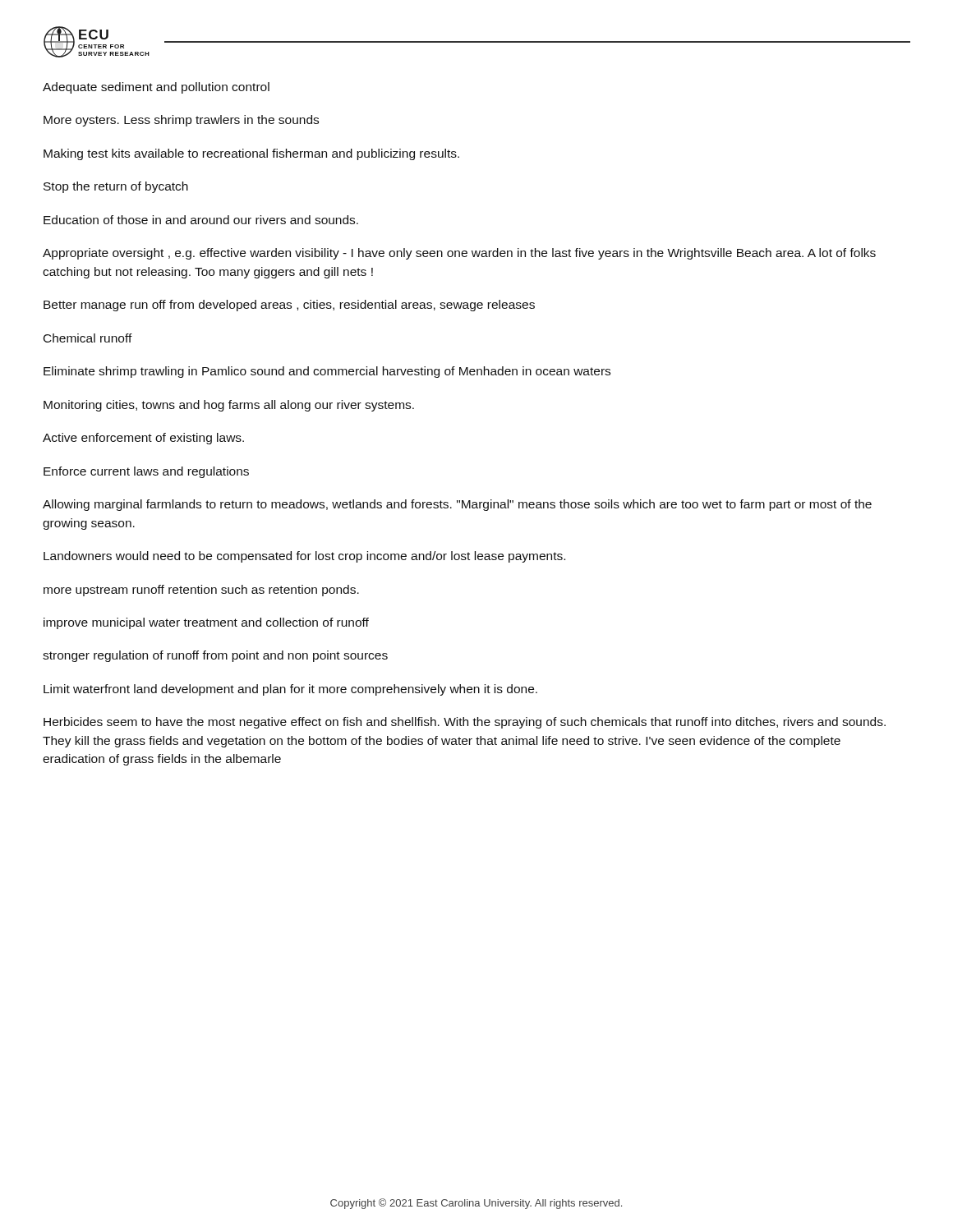Select the text block that says "Herbicides seem to have"
This screenshot has height=1232, width=953.
point(465,740)
